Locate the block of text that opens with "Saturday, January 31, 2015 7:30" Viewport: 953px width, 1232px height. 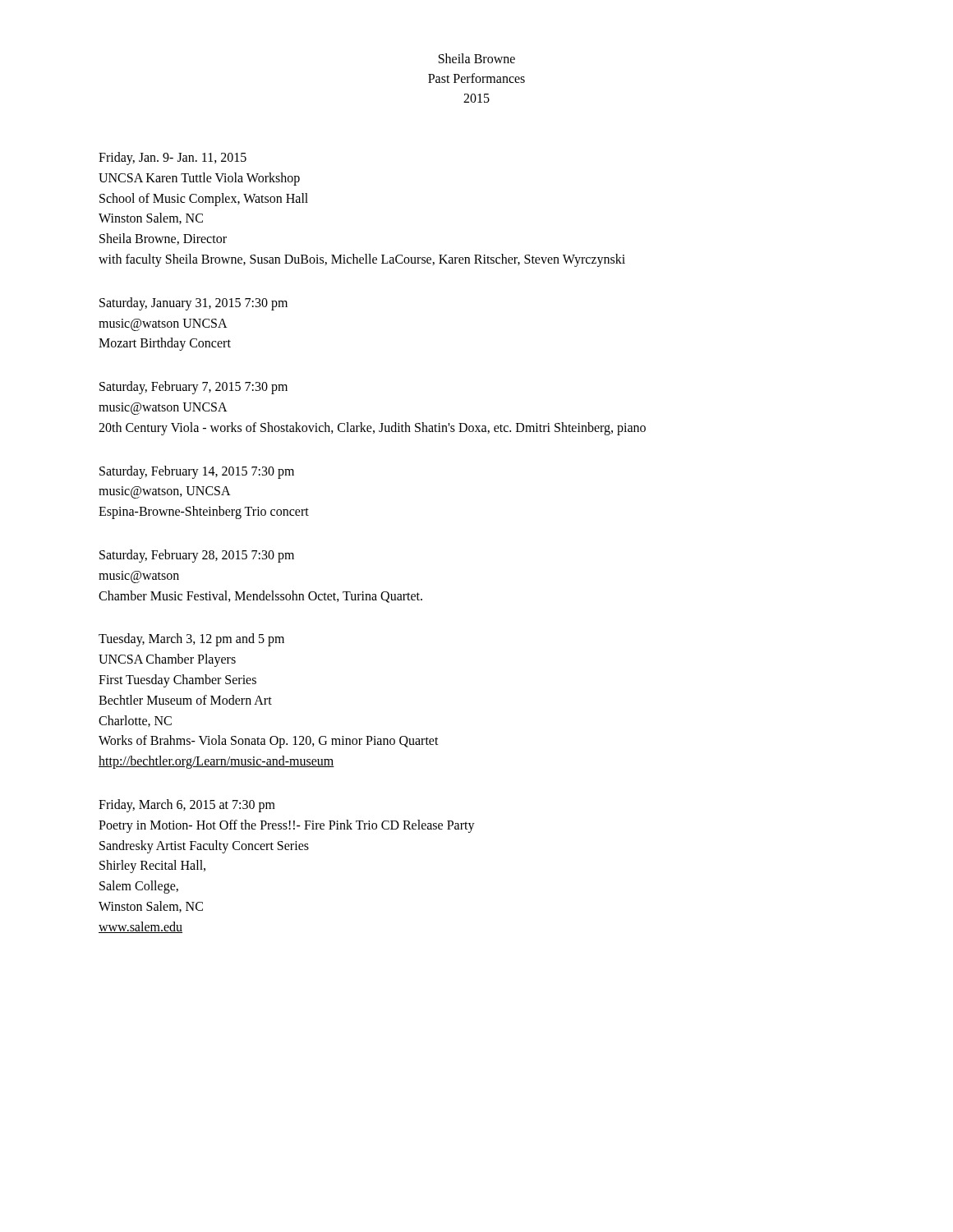tap(193, 323)
